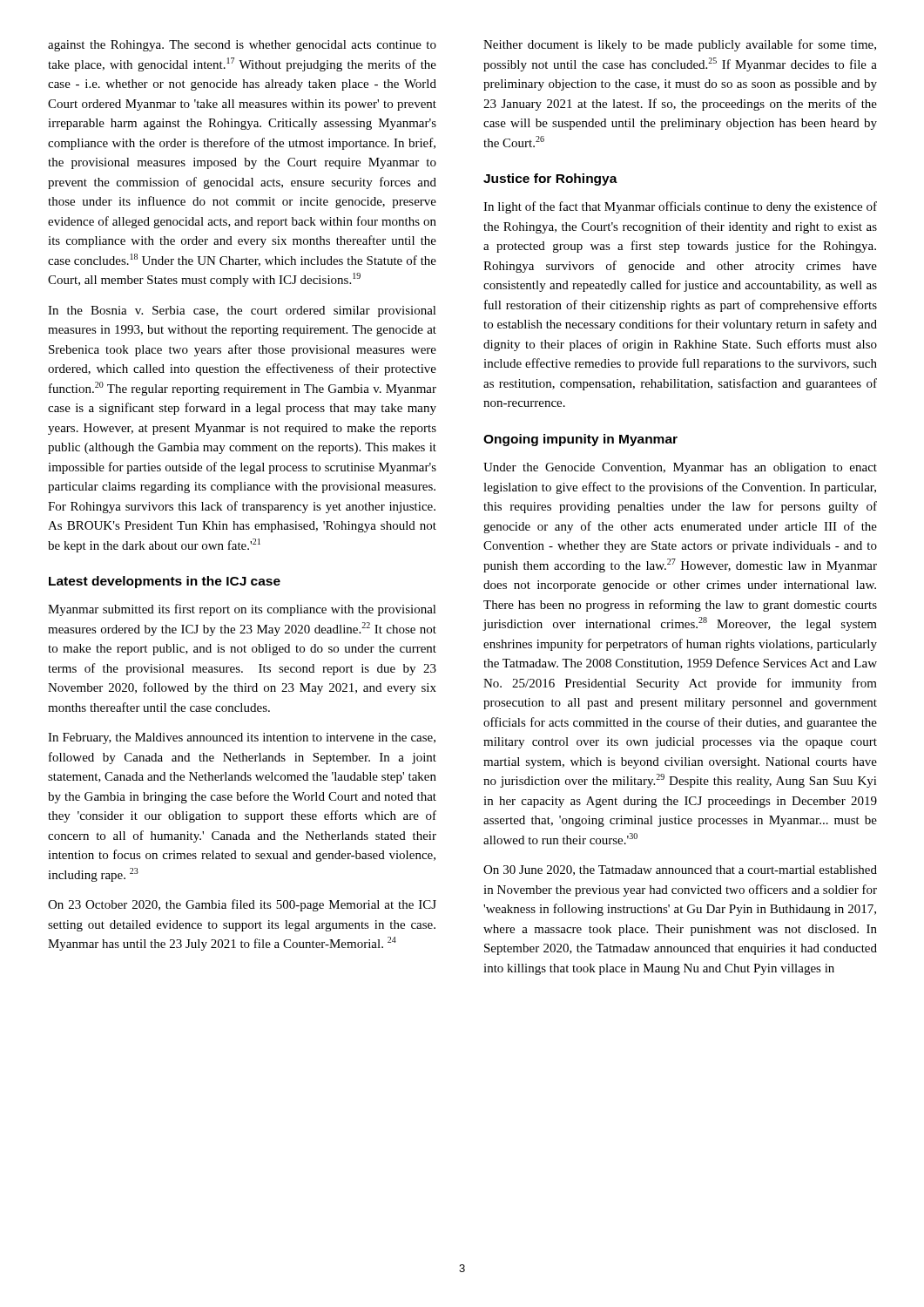Find the text block with the text "Under the Genocide Convention, Myanmar has an"

tap(680, 654)
